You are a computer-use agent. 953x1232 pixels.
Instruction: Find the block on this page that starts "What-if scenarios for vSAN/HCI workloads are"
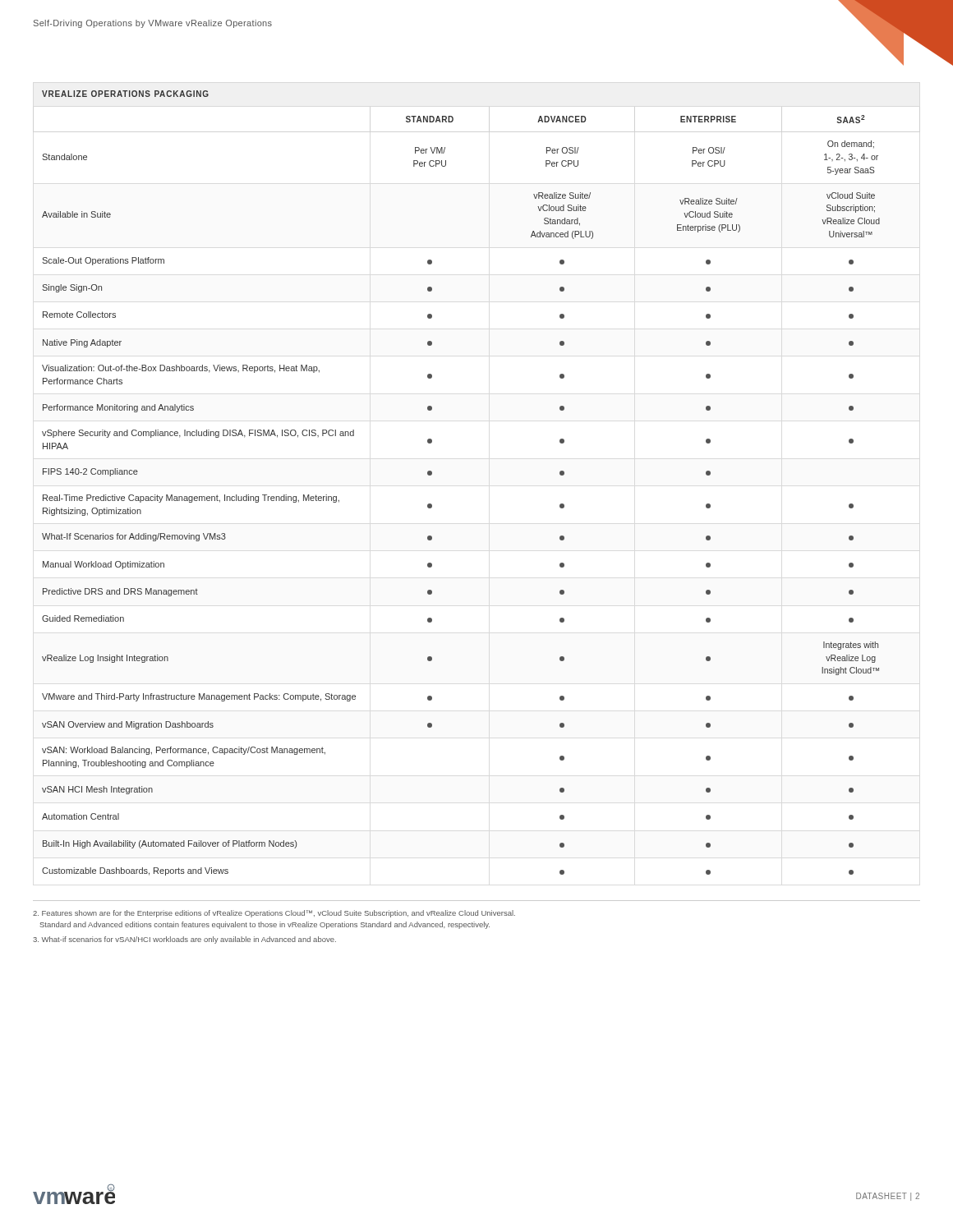[x=185, y=940]
